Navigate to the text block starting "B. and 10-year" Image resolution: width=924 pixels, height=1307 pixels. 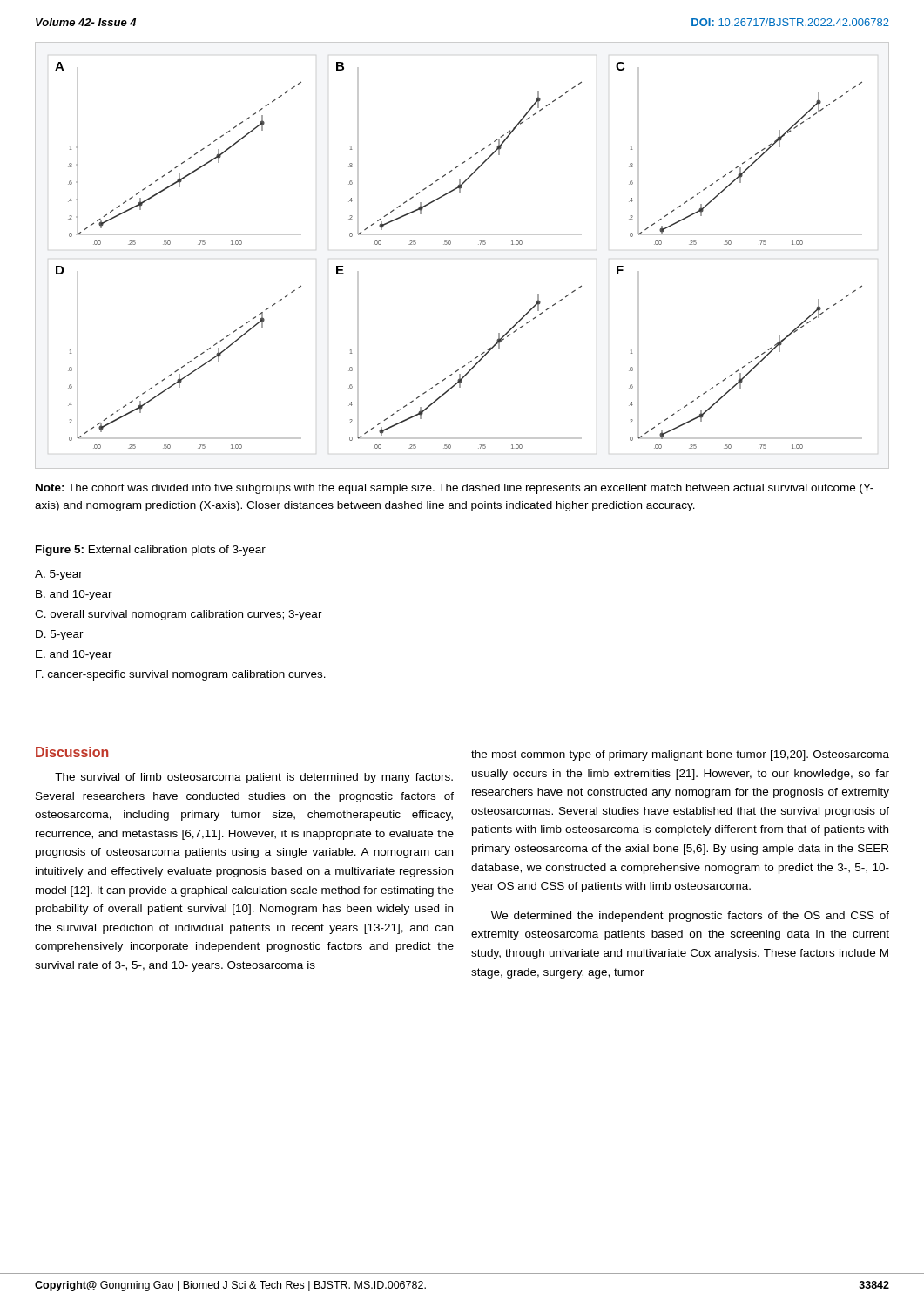coord(73,594)
